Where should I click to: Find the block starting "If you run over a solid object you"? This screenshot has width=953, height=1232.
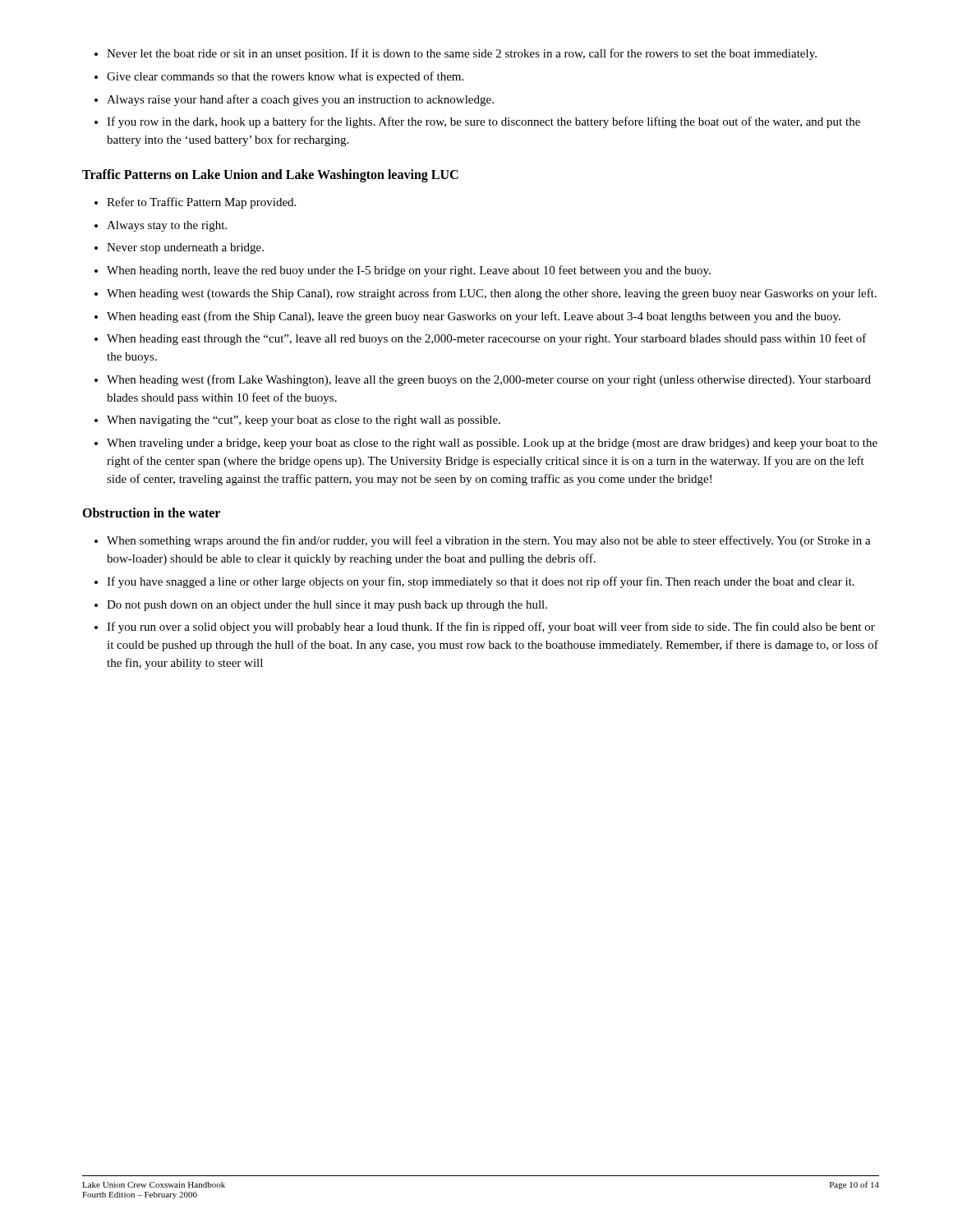click(x=492, y=645)
